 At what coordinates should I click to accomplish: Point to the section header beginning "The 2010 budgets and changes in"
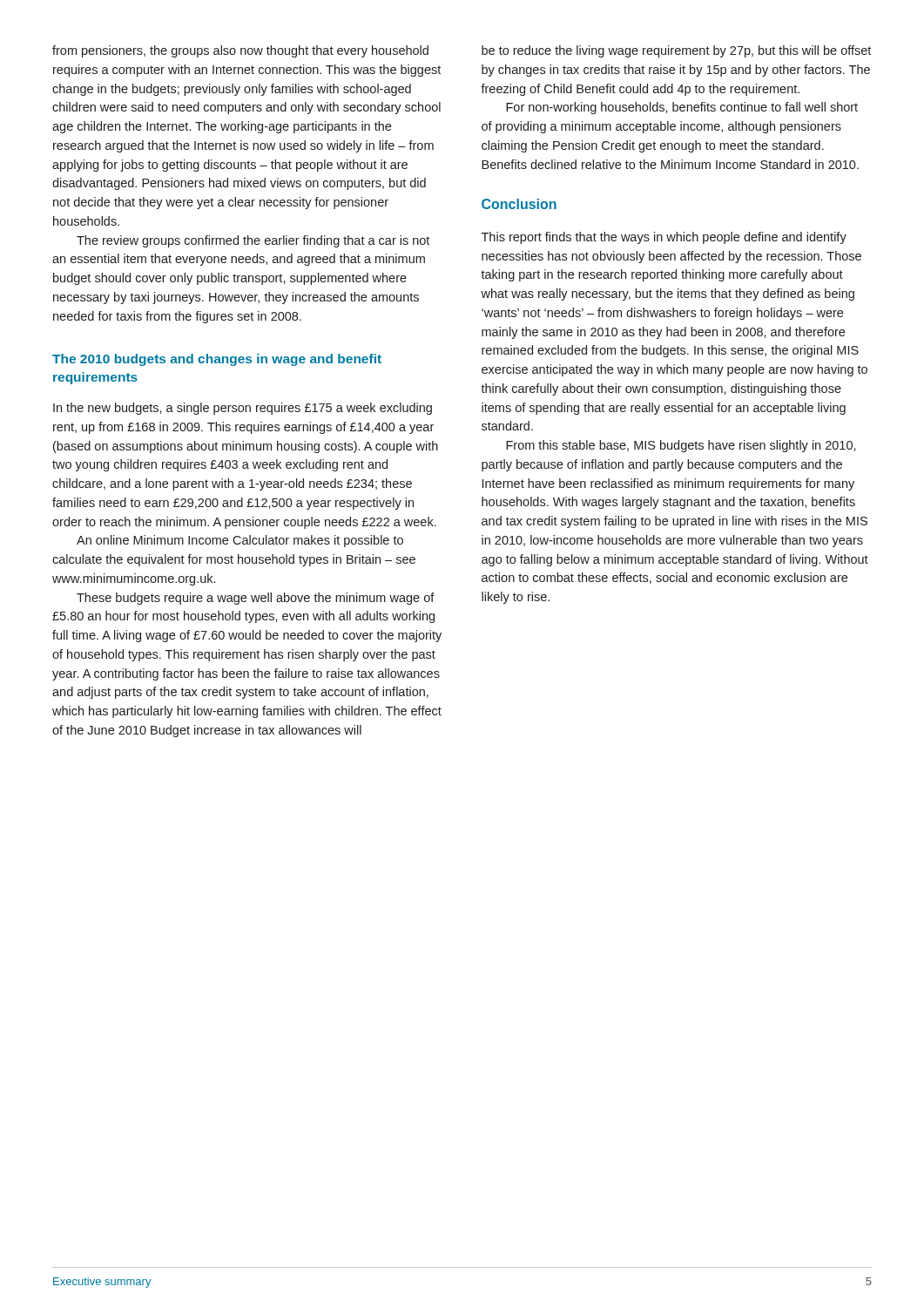pos(217,368)
